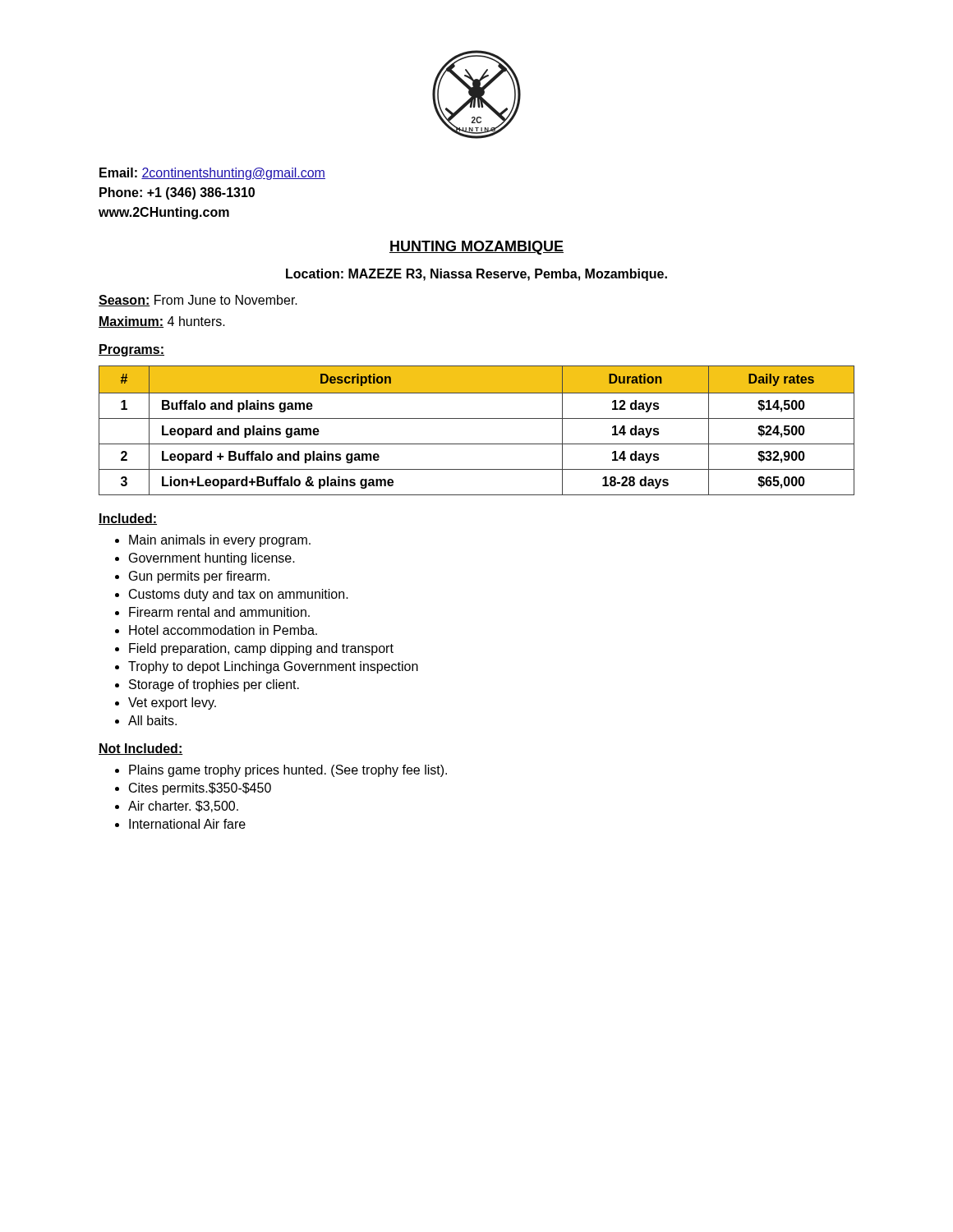Image resolution: width=953 pixels, height=1232 pixels.
Task: Select the list item that reads "Firearm rental and"
Action: 219,612
